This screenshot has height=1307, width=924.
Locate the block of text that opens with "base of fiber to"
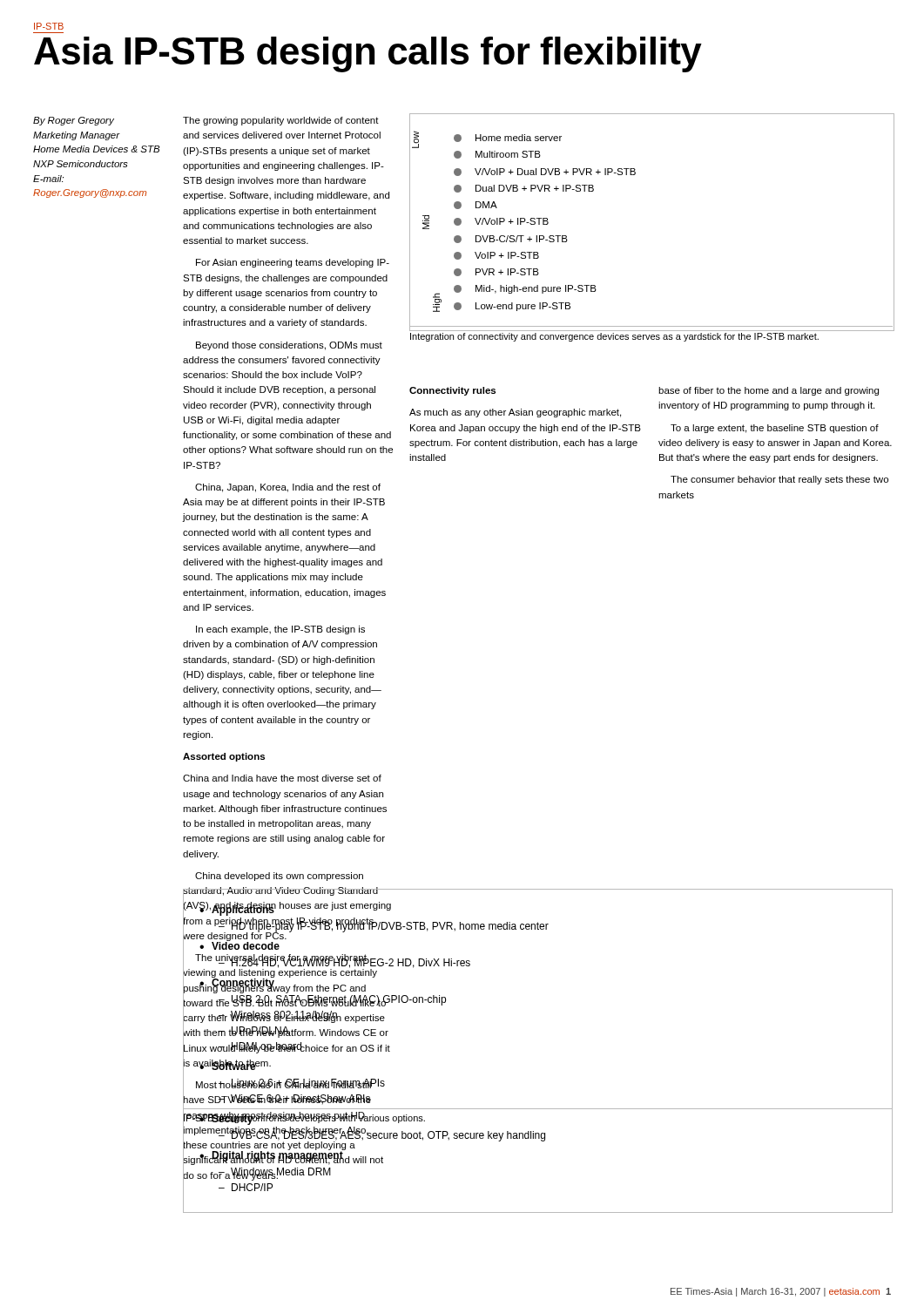(776, 443)
